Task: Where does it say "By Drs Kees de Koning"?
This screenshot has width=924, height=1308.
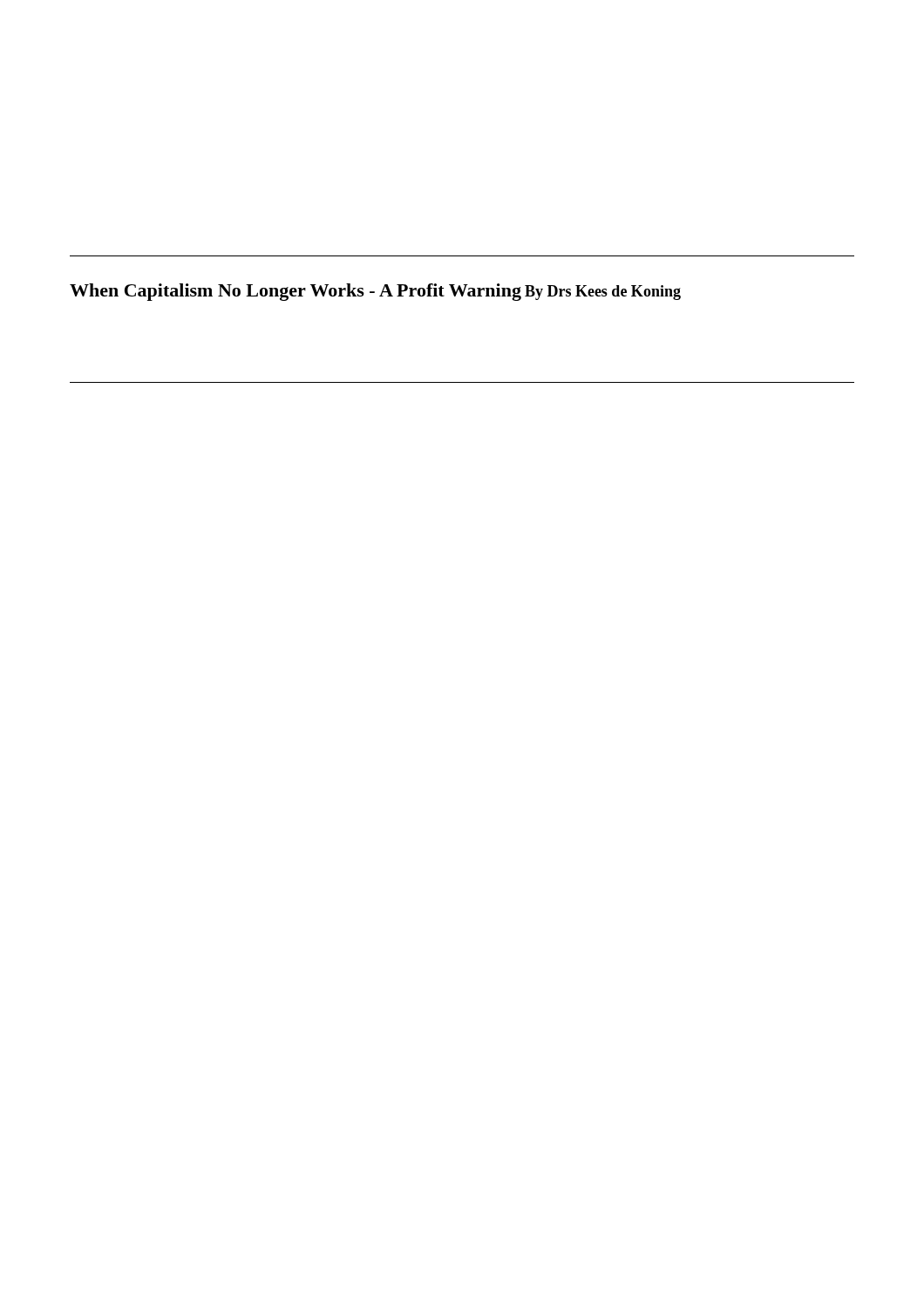Action: point(603,292)
